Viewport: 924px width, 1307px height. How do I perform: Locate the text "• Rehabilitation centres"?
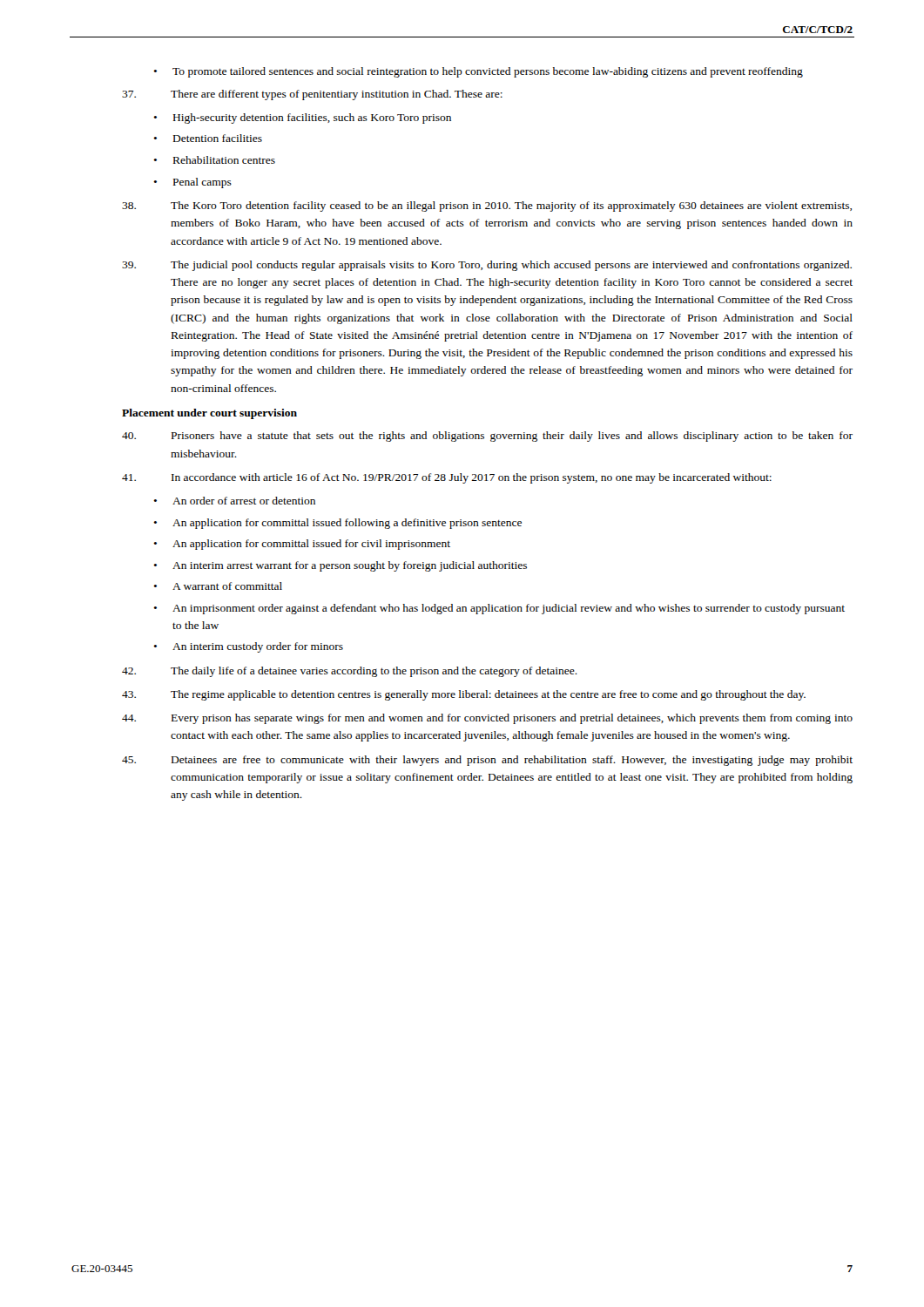click(214, 160)
